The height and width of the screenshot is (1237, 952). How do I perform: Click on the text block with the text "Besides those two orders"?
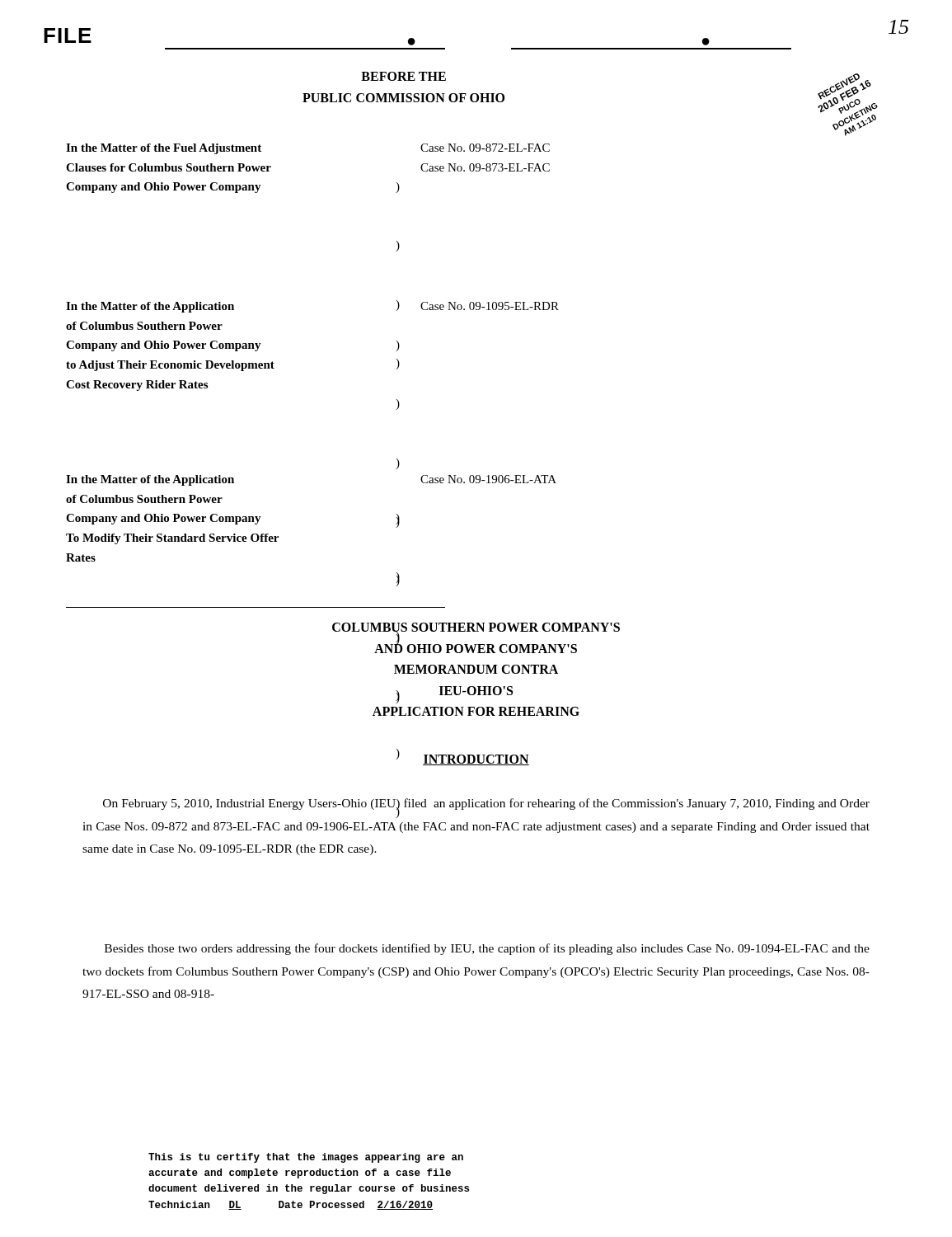(476, 971)
